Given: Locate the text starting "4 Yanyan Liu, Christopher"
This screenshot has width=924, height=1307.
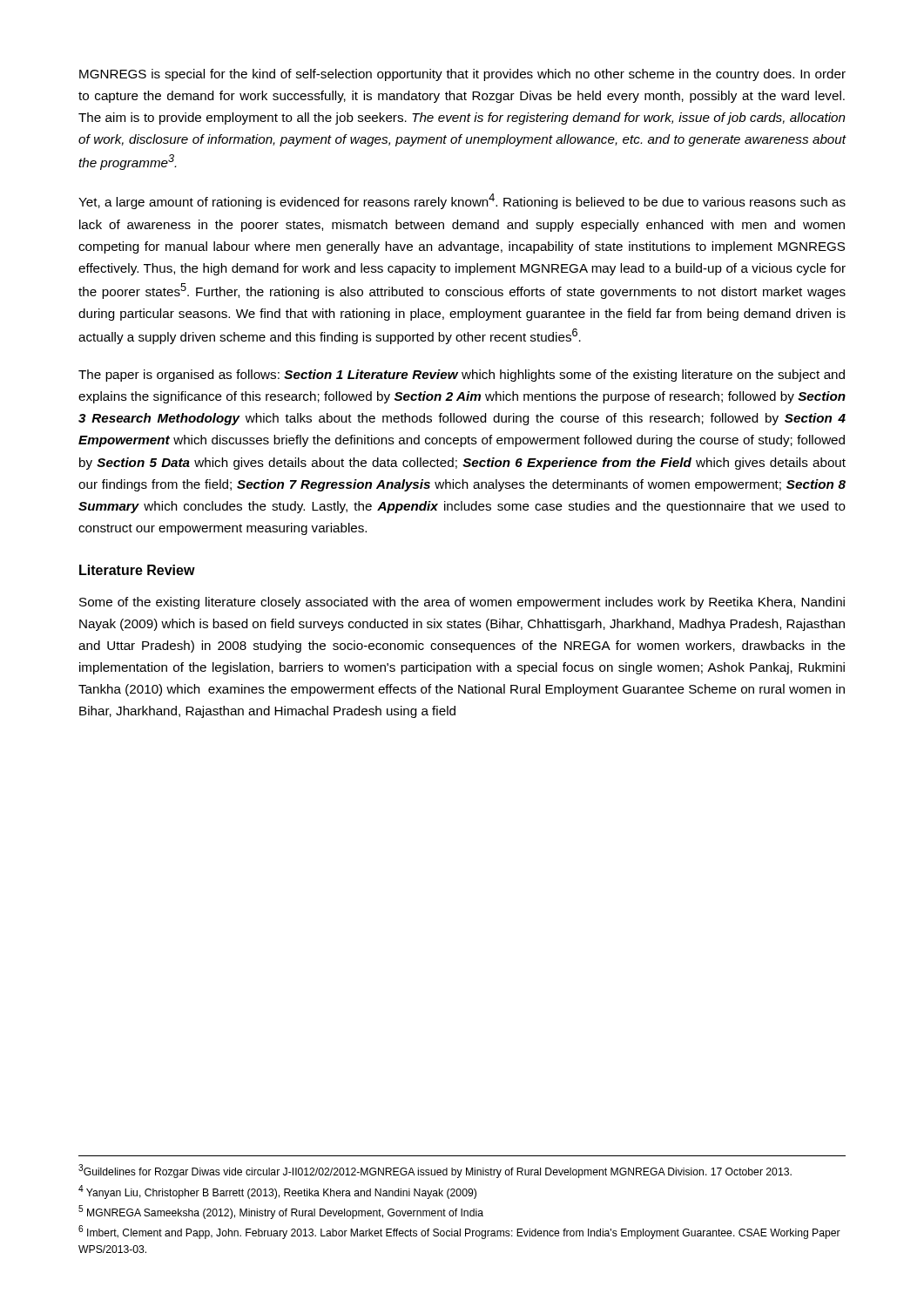Looking at the screenshot, I should tap(278, 1191).
